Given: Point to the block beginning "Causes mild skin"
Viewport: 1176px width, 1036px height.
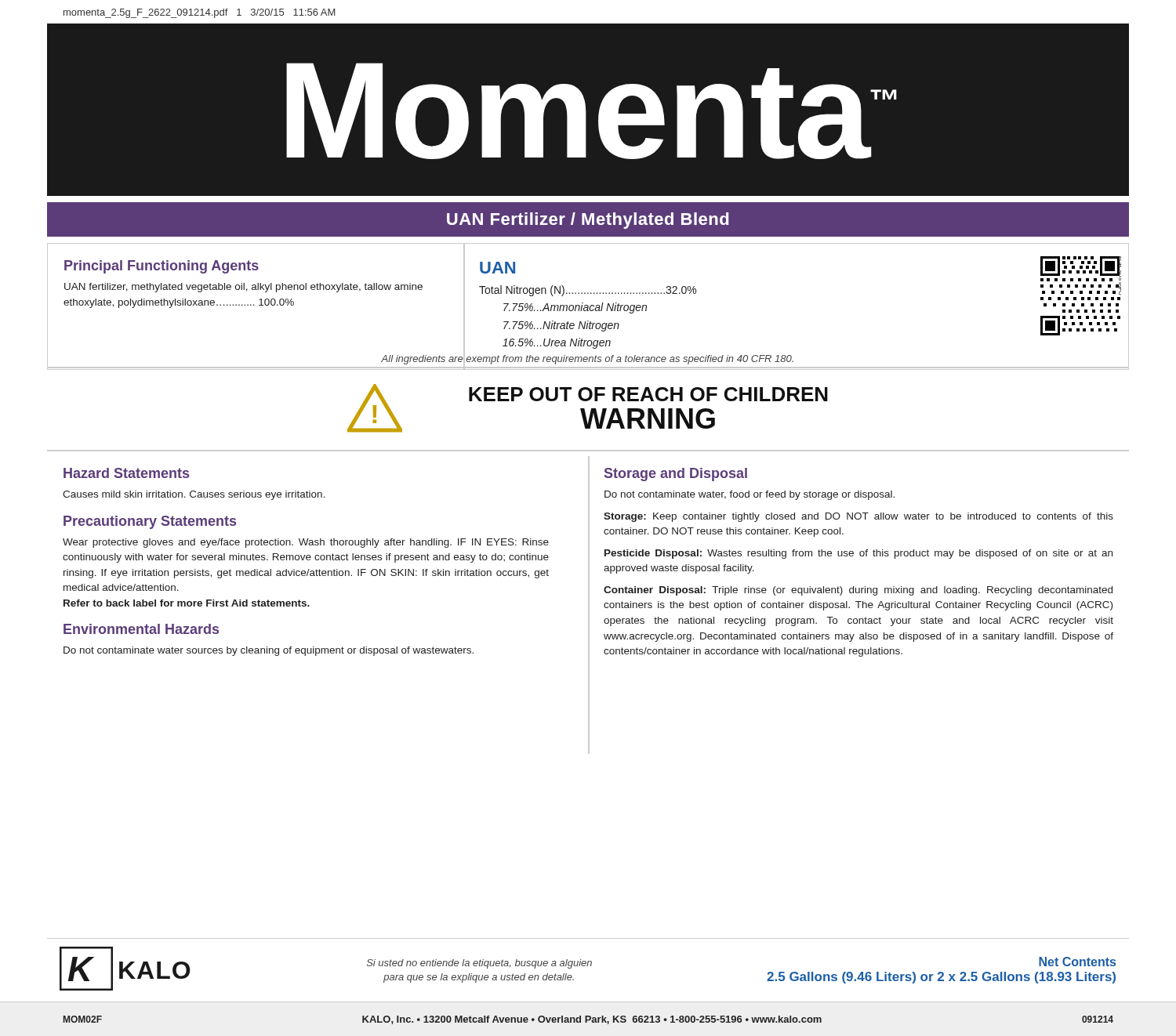Looking at the screenshot, I should (194, 494).
